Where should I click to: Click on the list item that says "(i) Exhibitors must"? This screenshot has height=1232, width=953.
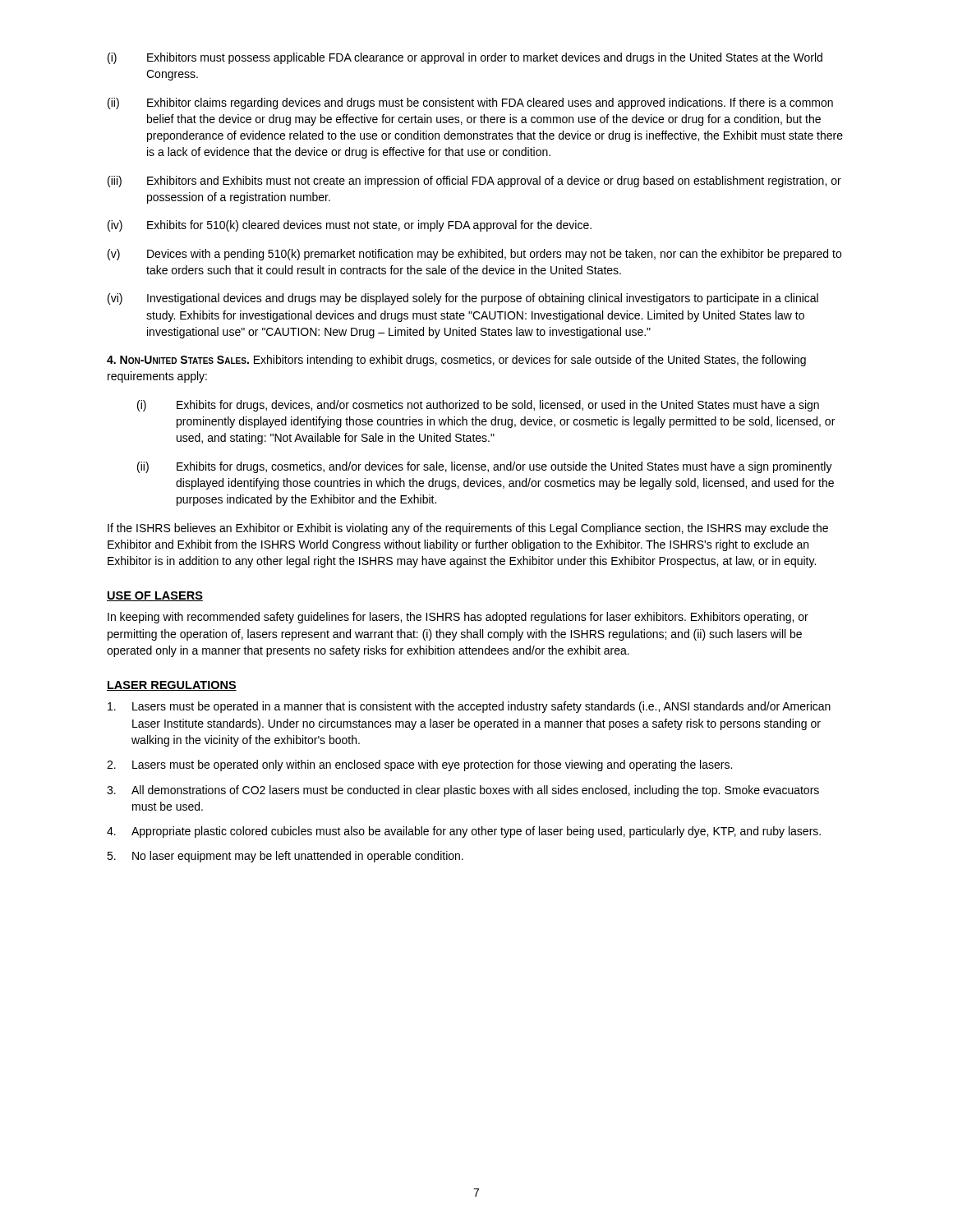click(x=476, y=66)
